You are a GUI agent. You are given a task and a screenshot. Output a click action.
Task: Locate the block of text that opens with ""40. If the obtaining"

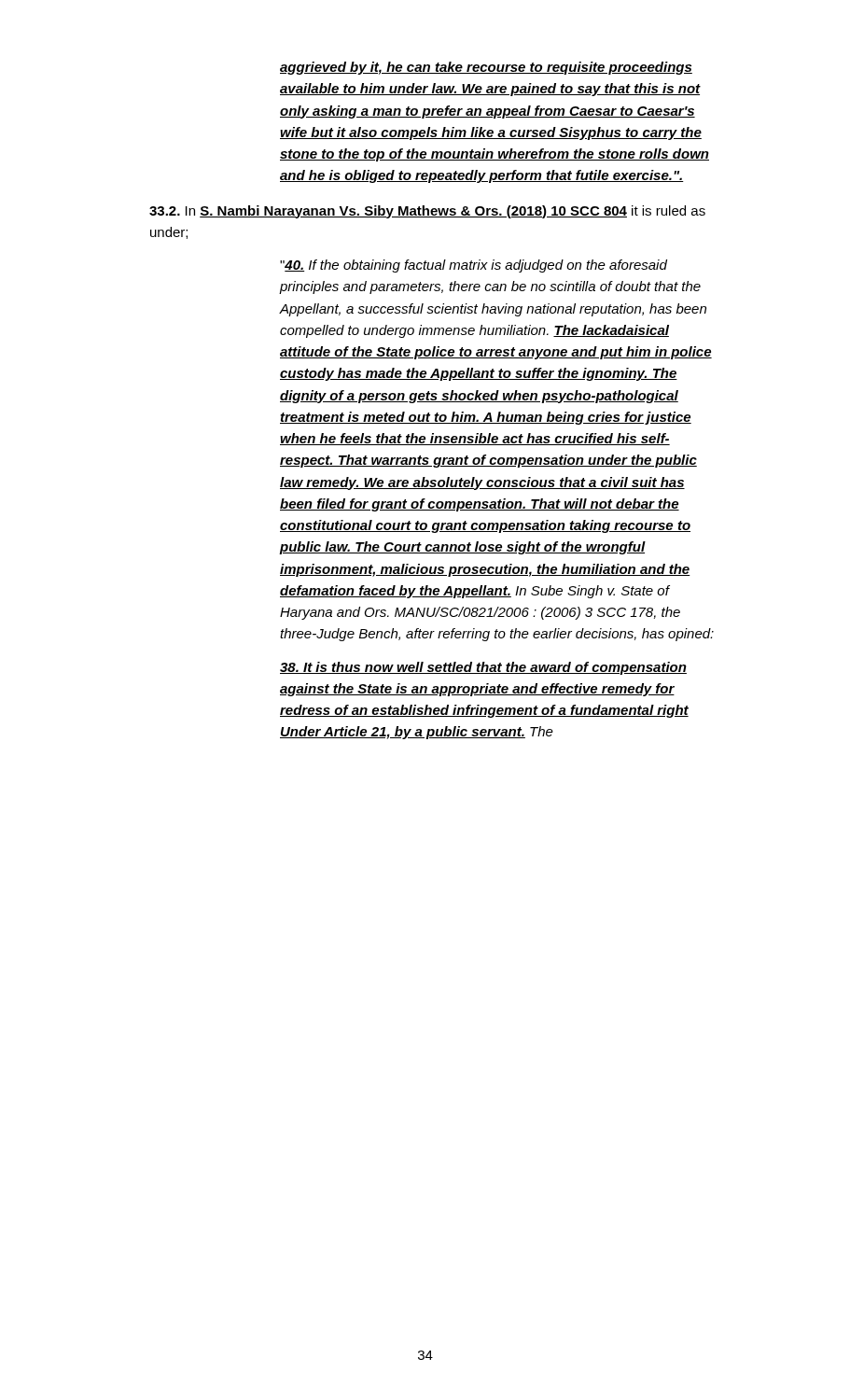pyautogui.click(x=500, y=498)
